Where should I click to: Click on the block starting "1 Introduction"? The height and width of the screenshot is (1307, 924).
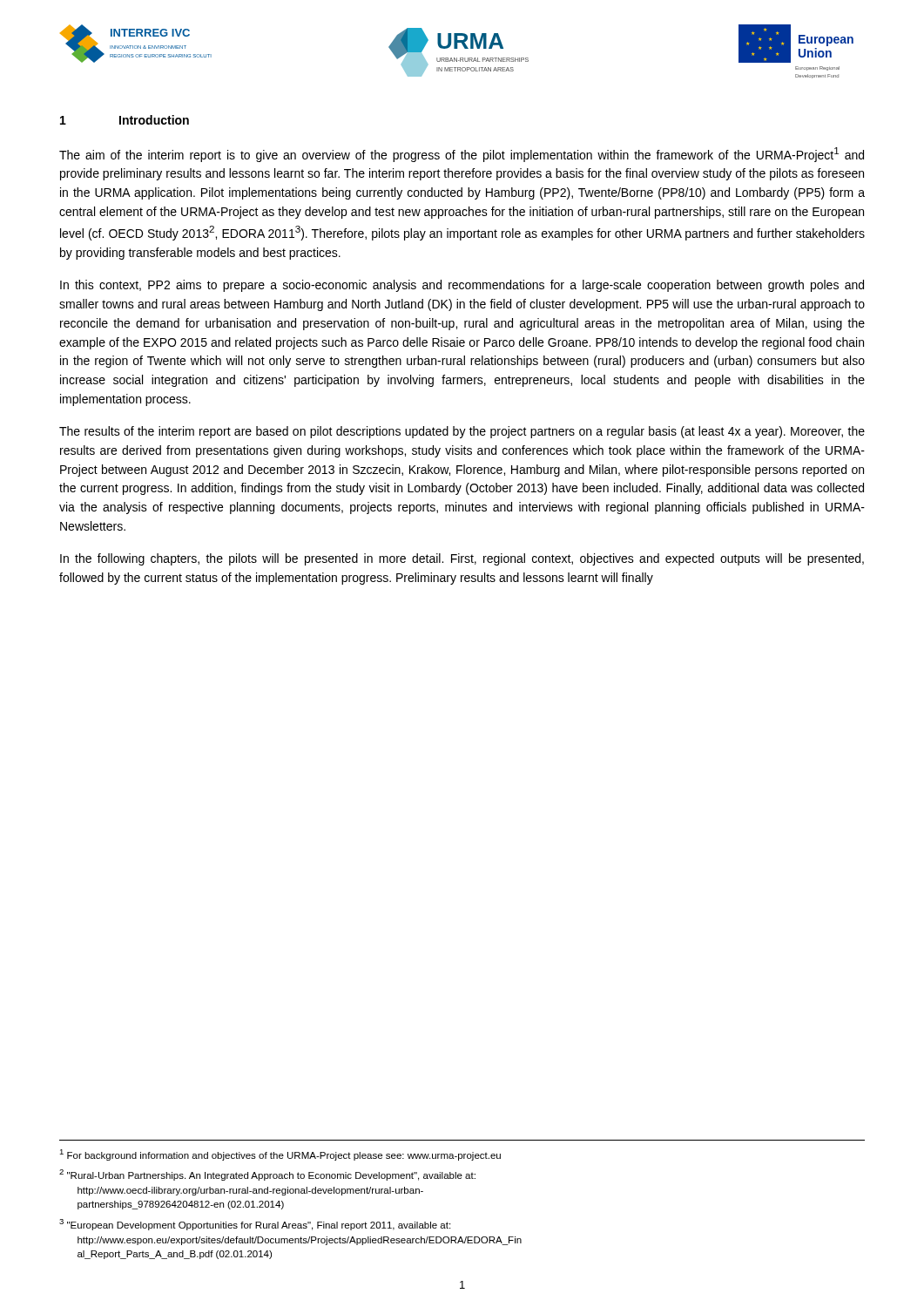coord(124,120)
